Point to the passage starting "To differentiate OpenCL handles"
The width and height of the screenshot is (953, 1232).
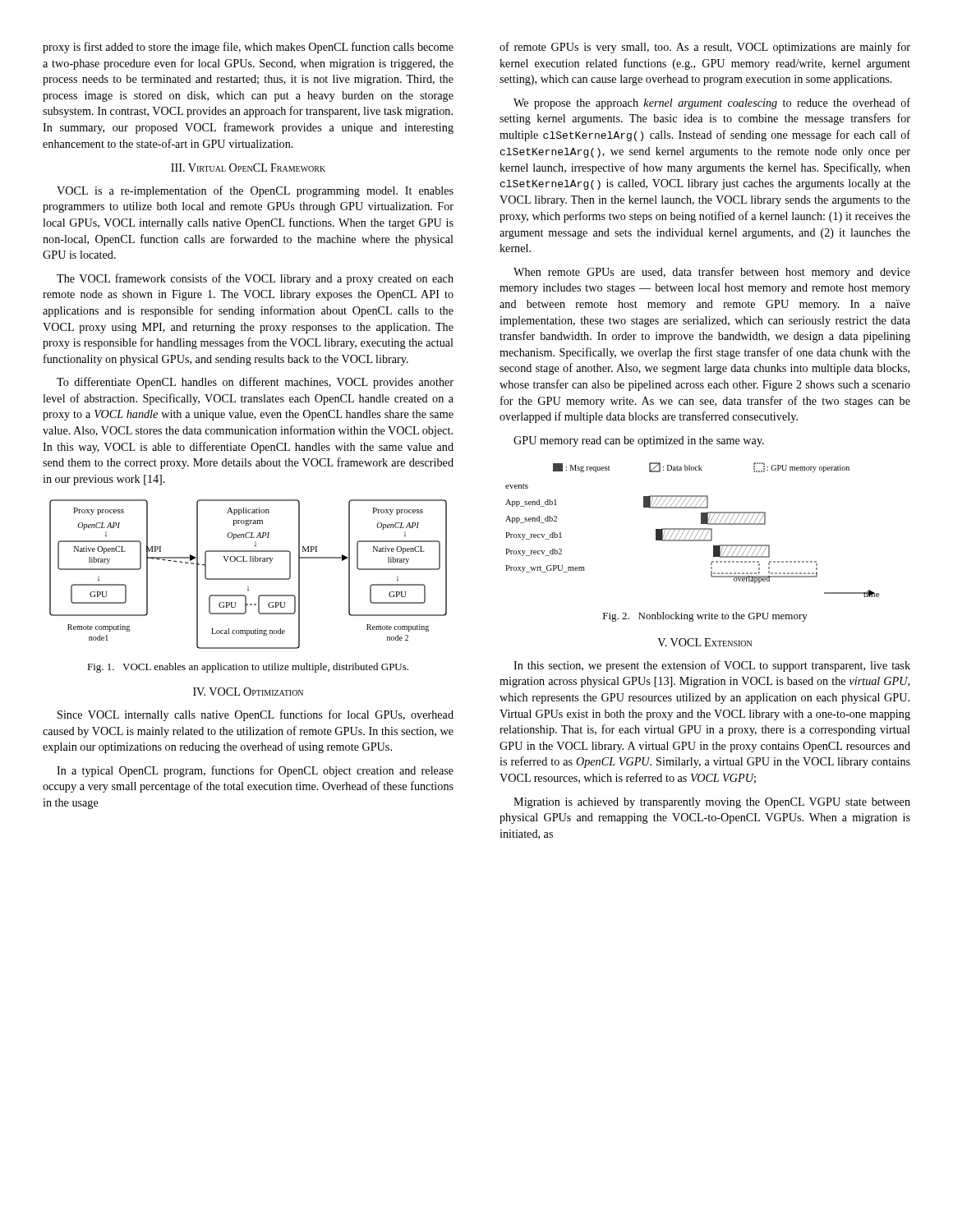[248, 431]
